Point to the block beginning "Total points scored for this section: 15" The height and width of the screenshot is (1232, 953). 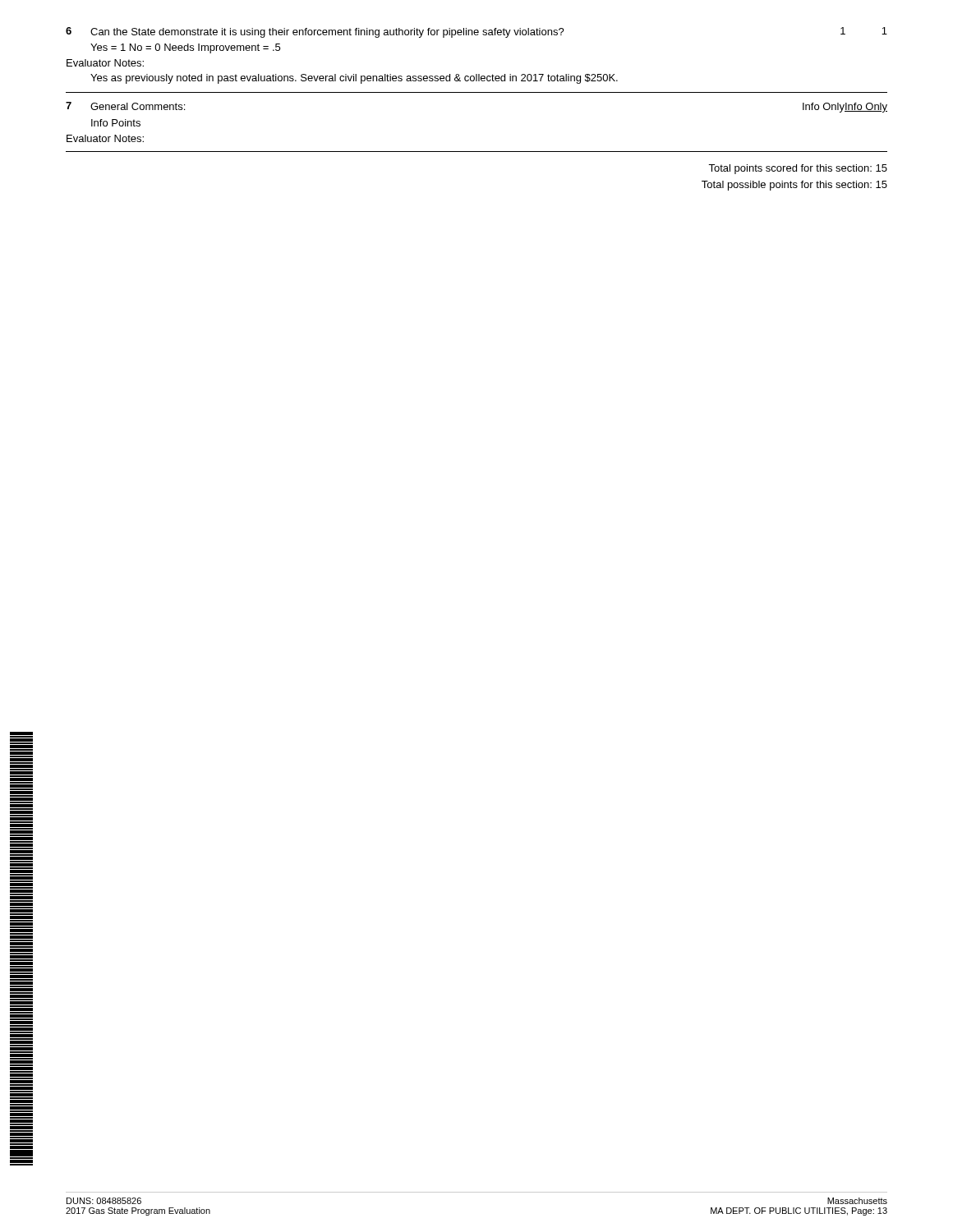pyautogui.click(x=794, y=176)
